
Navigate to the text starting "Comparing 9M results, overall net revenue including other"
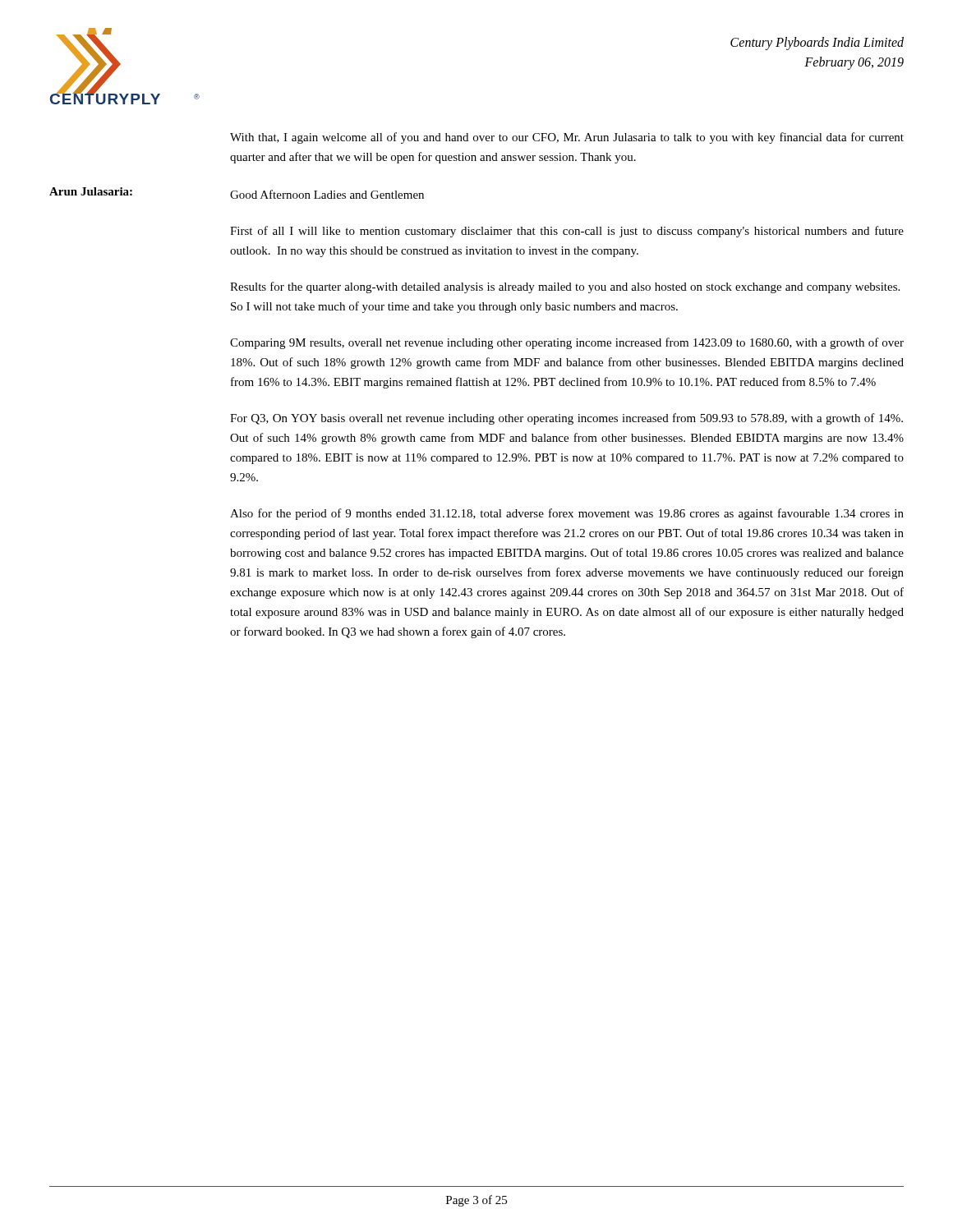tap(567, 362)
